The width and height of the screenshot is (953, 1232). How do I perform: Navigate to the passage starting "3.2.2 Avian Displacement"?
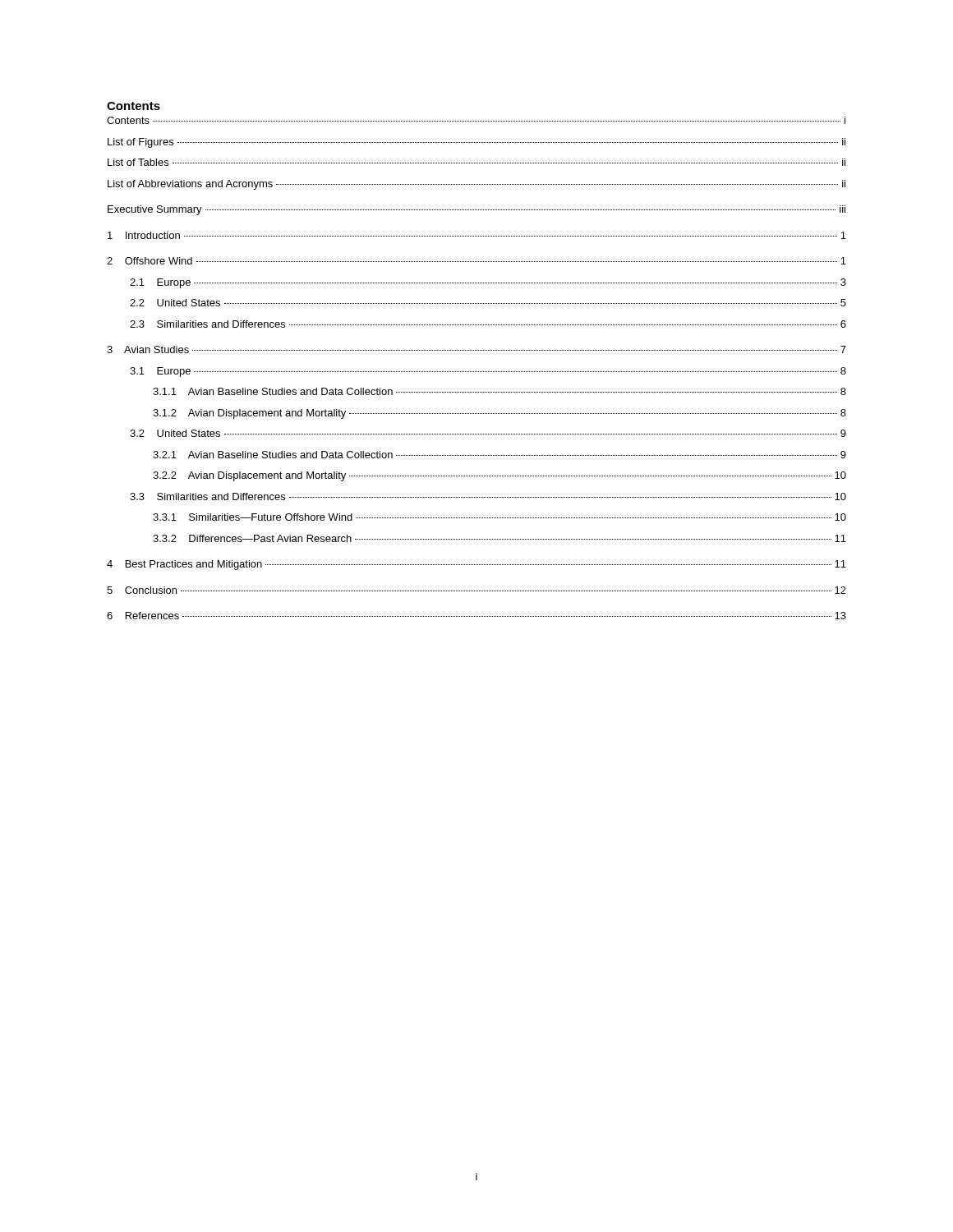click(499, 475)
